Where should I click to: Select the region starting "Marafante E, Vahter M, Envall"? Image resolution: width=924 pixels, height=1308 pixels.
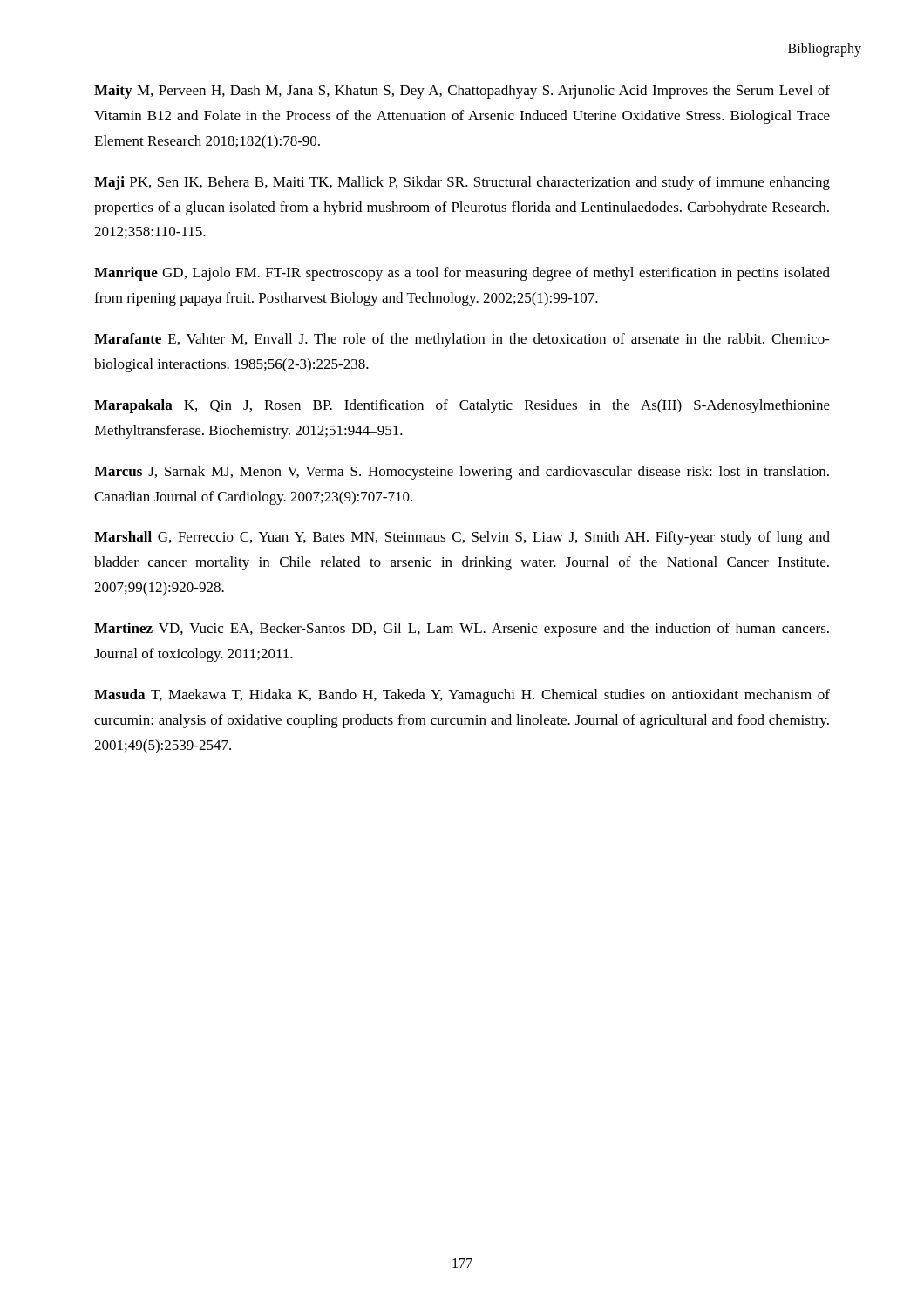click(462, 351)
